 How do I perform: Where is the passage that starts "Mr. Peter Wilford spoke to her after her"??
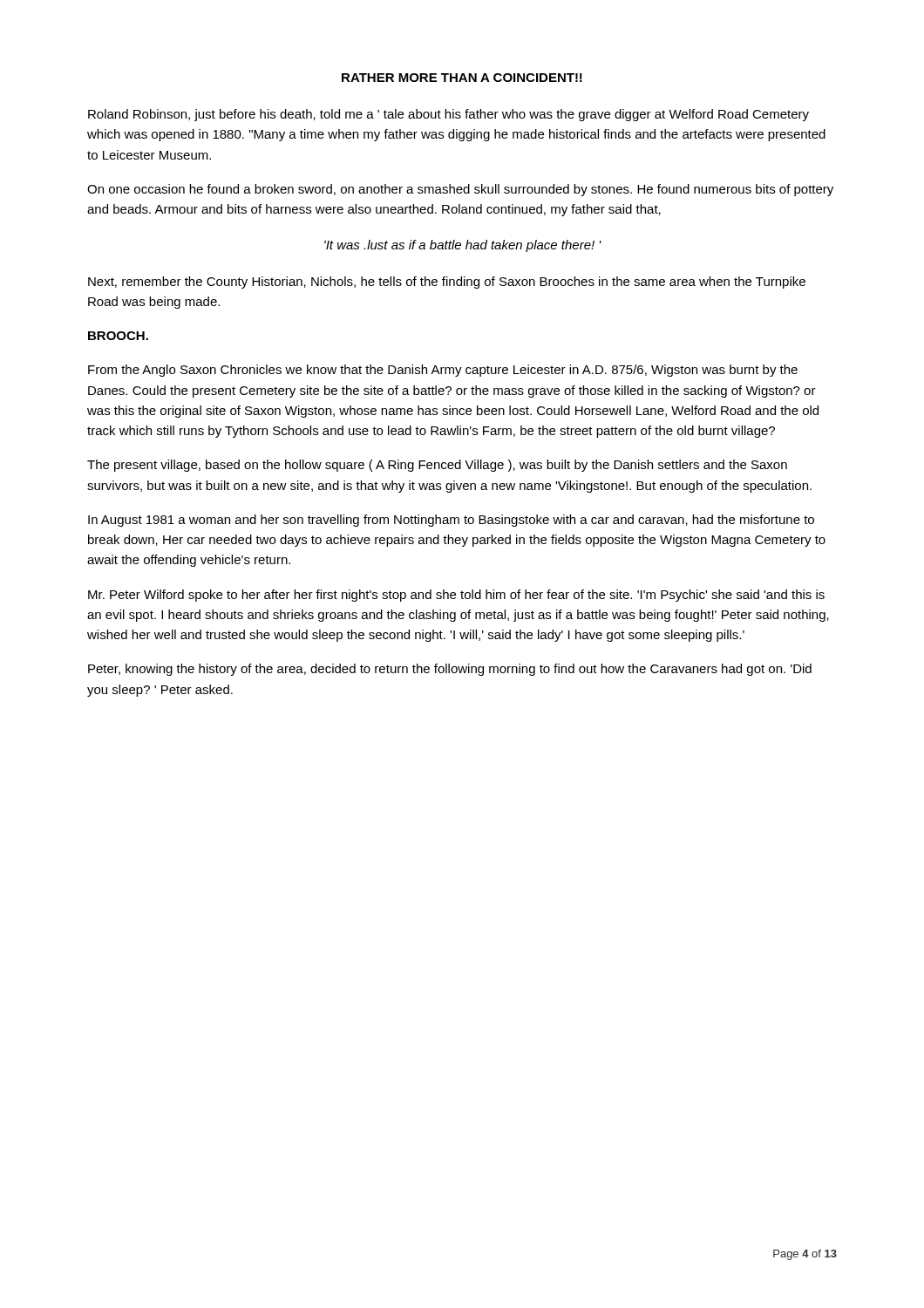(458, 614)
